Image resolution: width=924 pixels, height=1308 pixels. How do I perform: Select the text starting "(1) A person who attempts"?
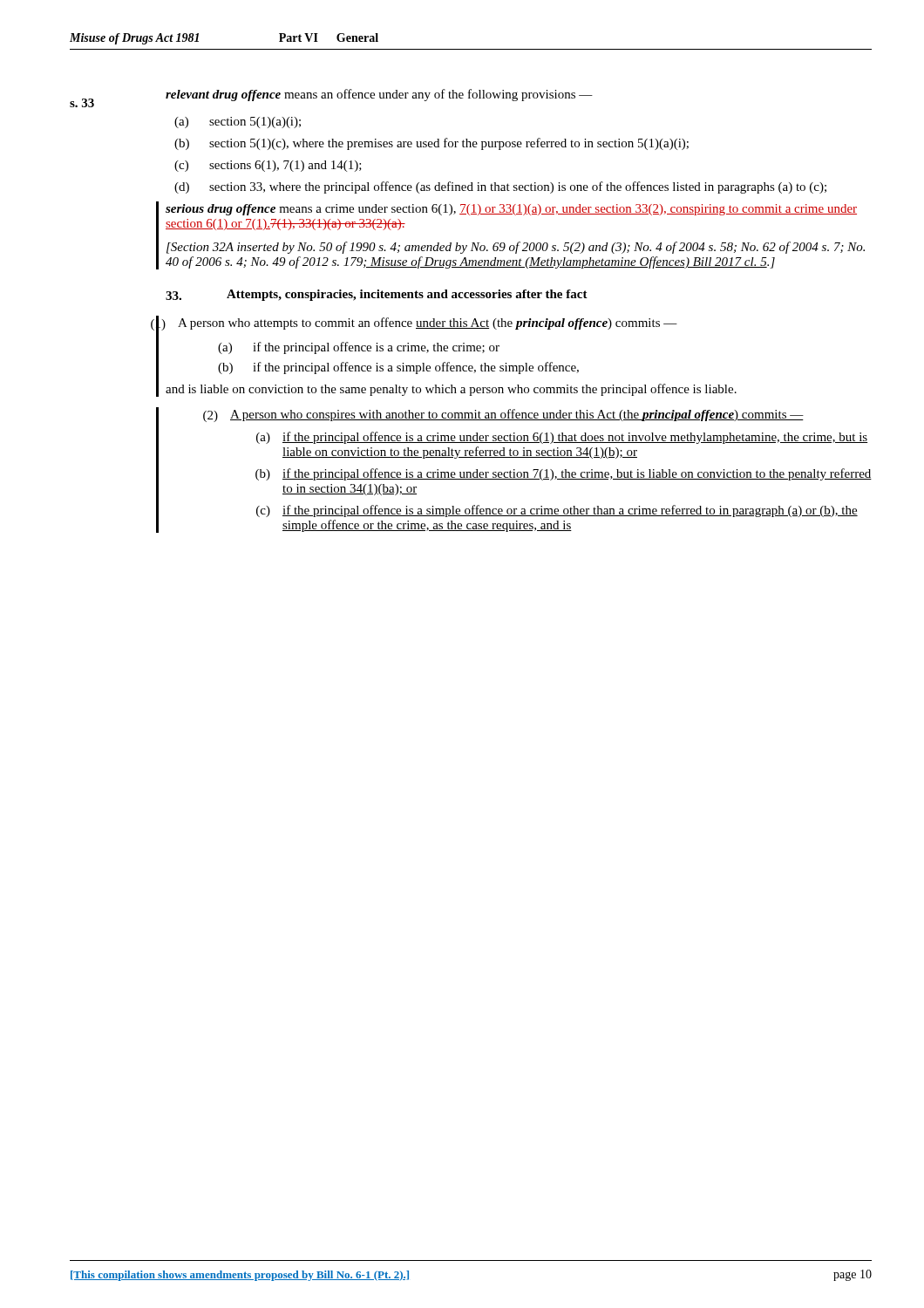click(492, 323)
